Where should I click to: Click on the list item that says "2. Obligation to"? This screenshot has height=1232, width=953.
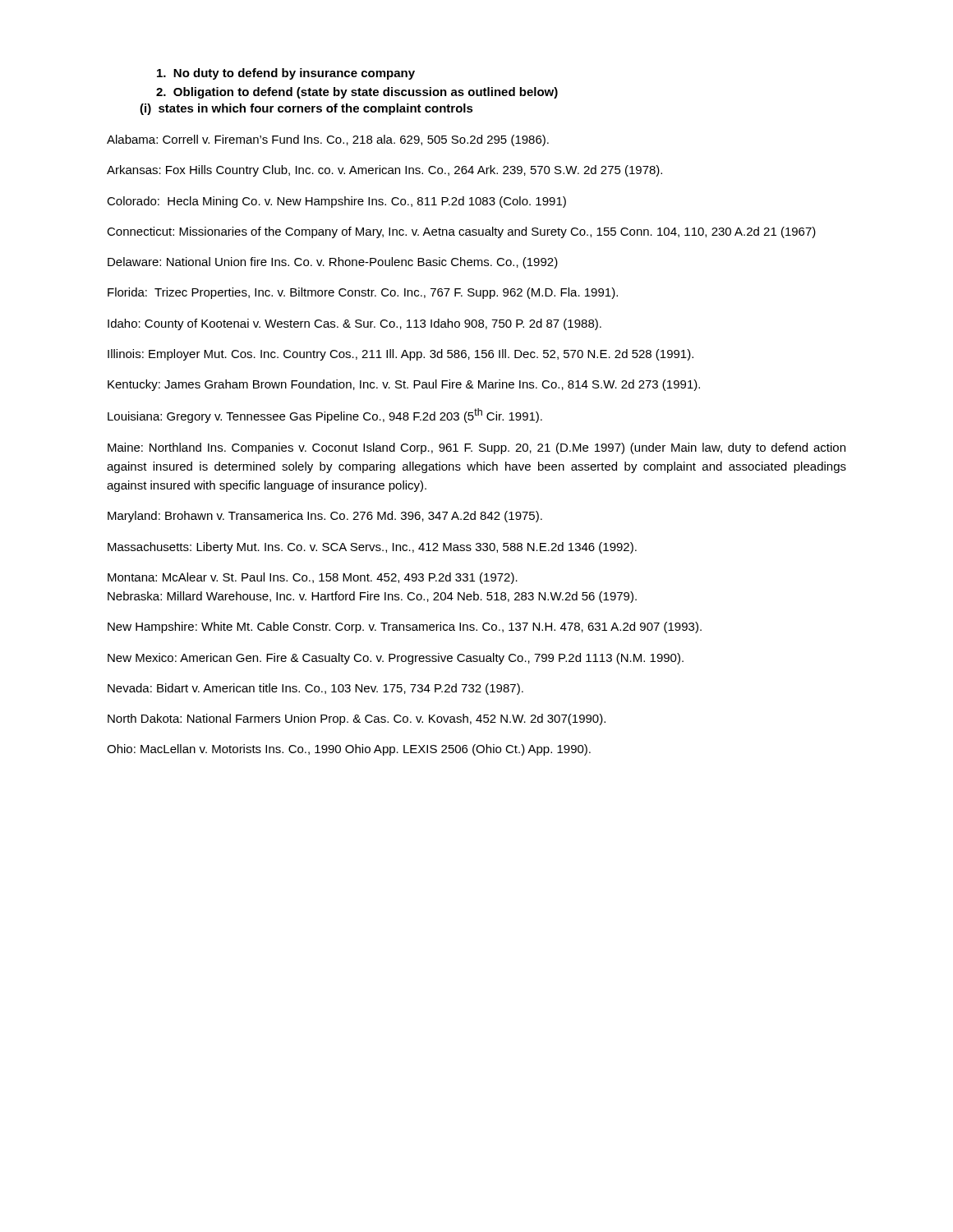[357, 92]
